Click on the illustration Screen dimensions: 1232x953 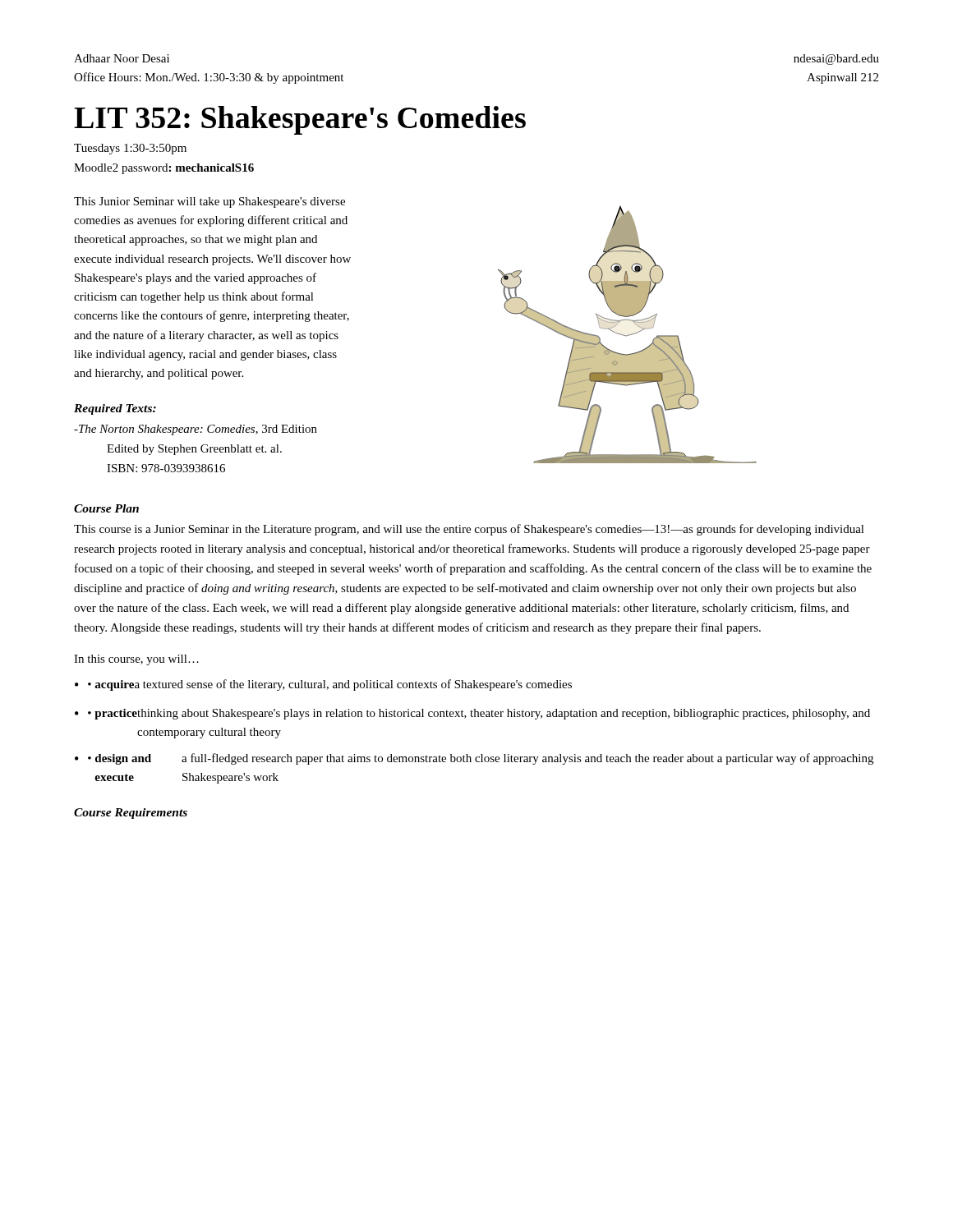[629, 329]
